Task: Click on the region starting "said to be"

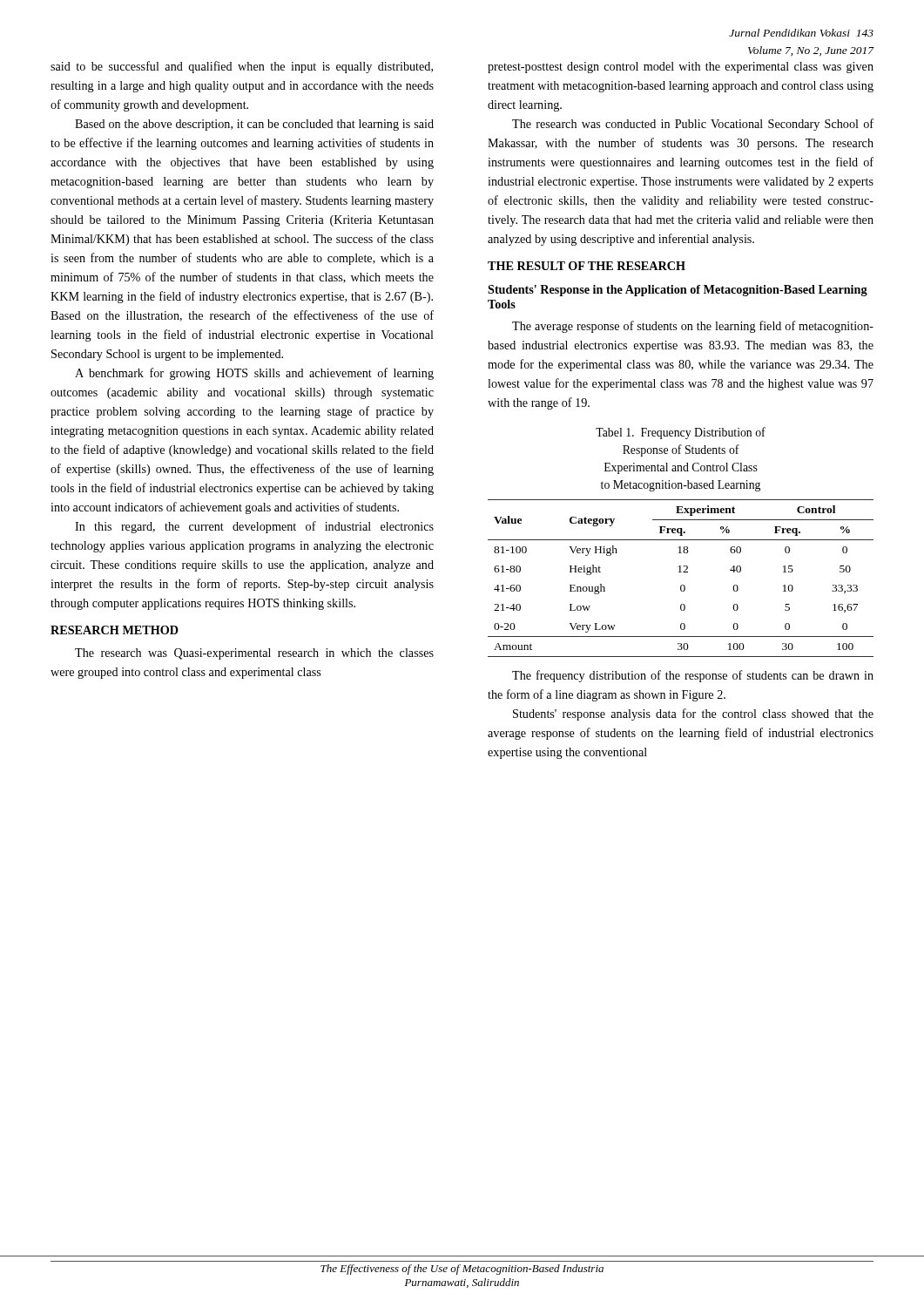Action: pyautogui.click(x=242, y=335)
